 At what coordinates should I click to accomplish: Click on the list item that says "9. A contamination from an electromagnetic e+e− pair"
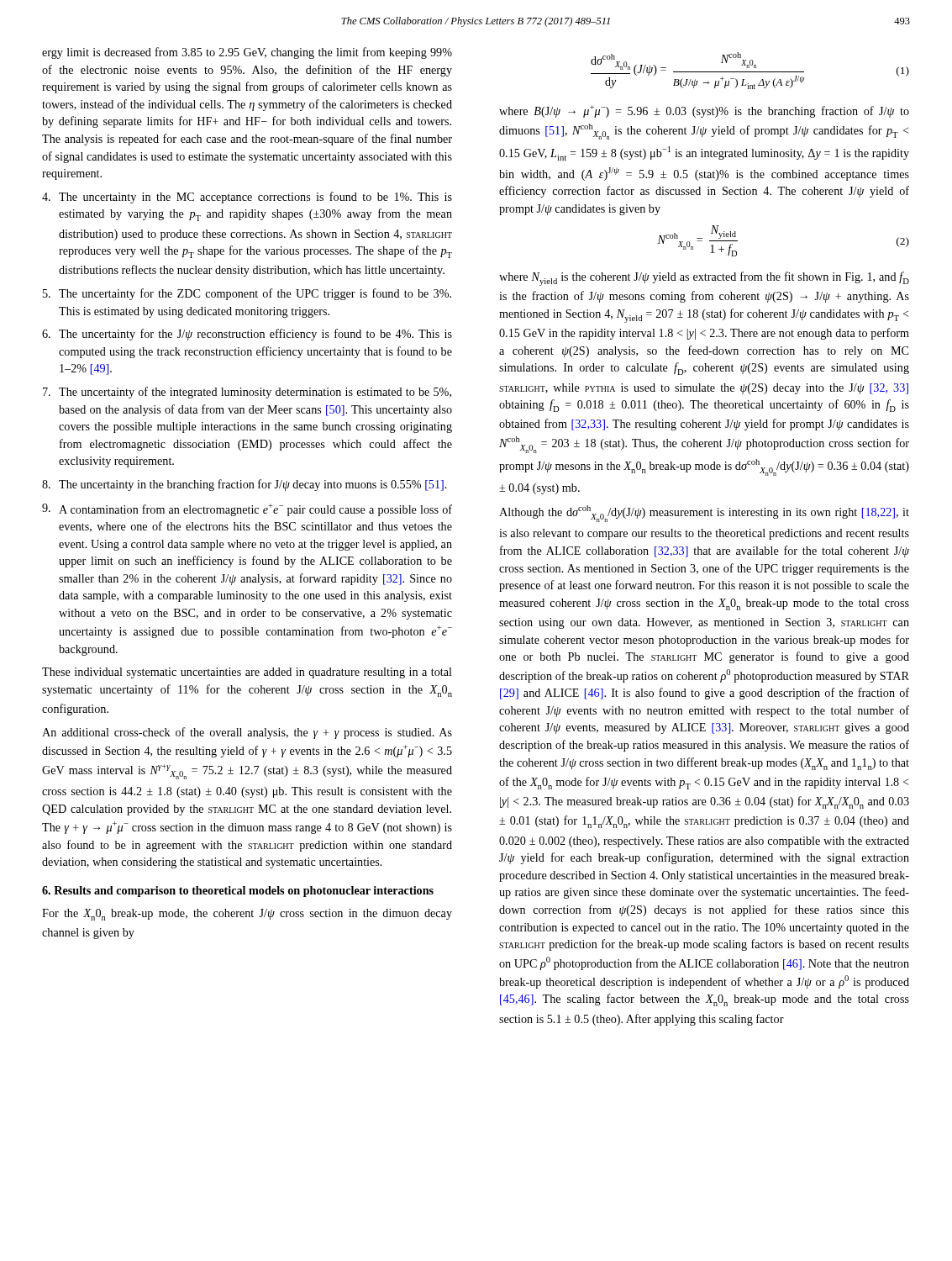247,577
